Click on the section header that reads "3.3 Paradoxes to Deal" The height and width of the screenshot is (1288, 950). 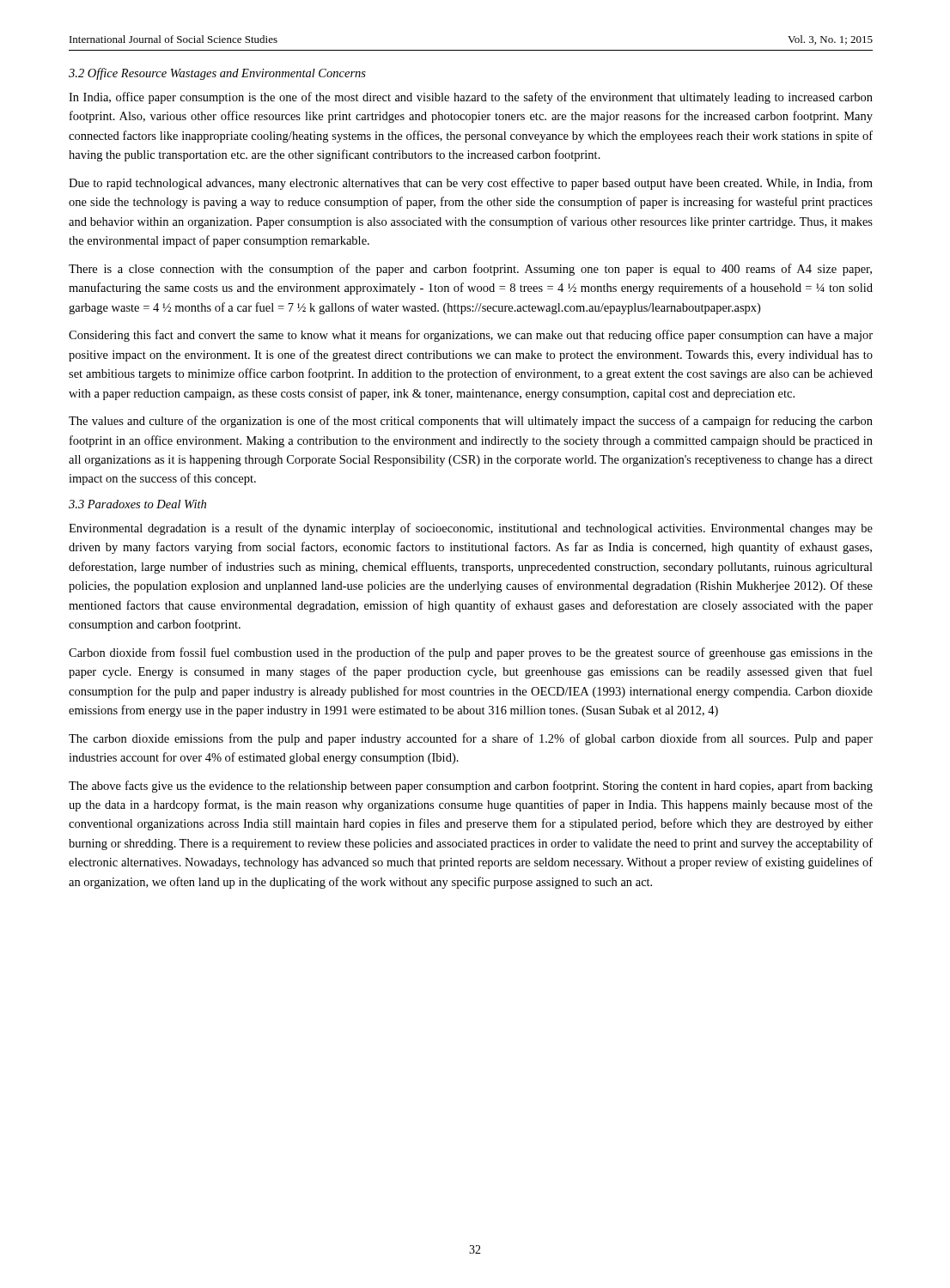138,504
